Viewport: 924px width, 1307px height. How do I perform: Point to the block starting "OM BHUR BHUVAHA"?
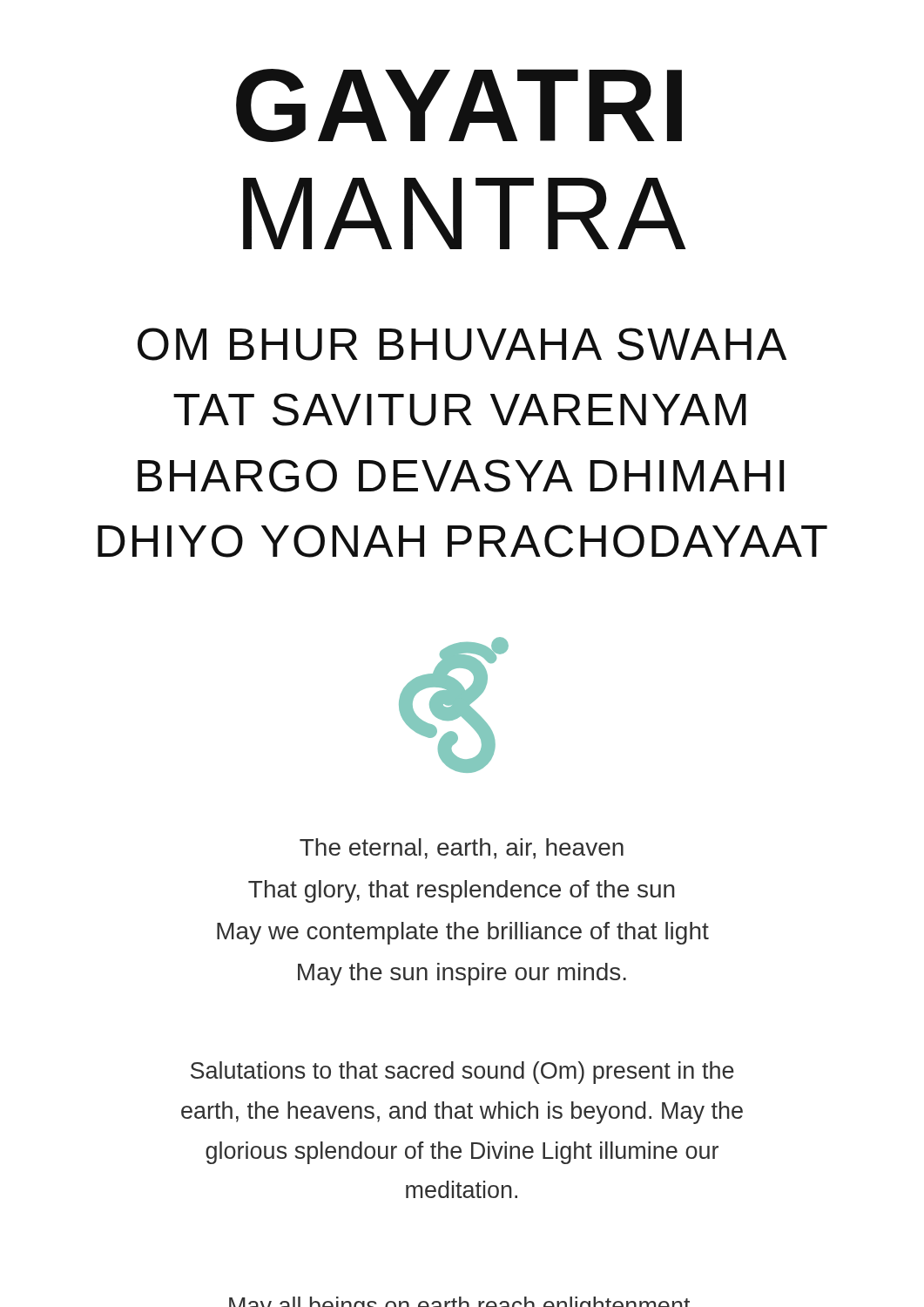(x=462, y=443)
